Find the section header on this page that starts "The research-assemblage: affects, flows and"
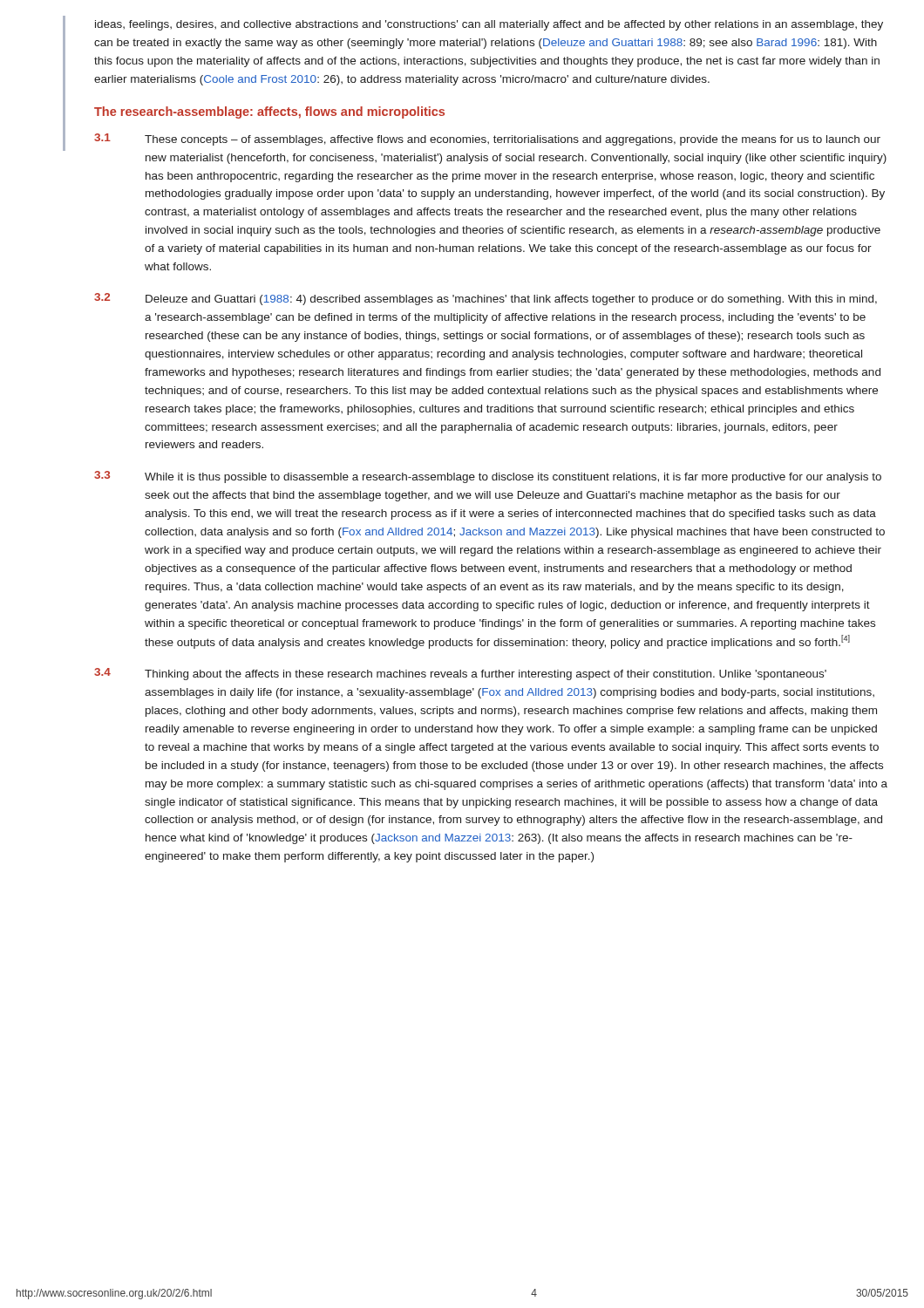The image size is (924, 1308). pos(270,111)
